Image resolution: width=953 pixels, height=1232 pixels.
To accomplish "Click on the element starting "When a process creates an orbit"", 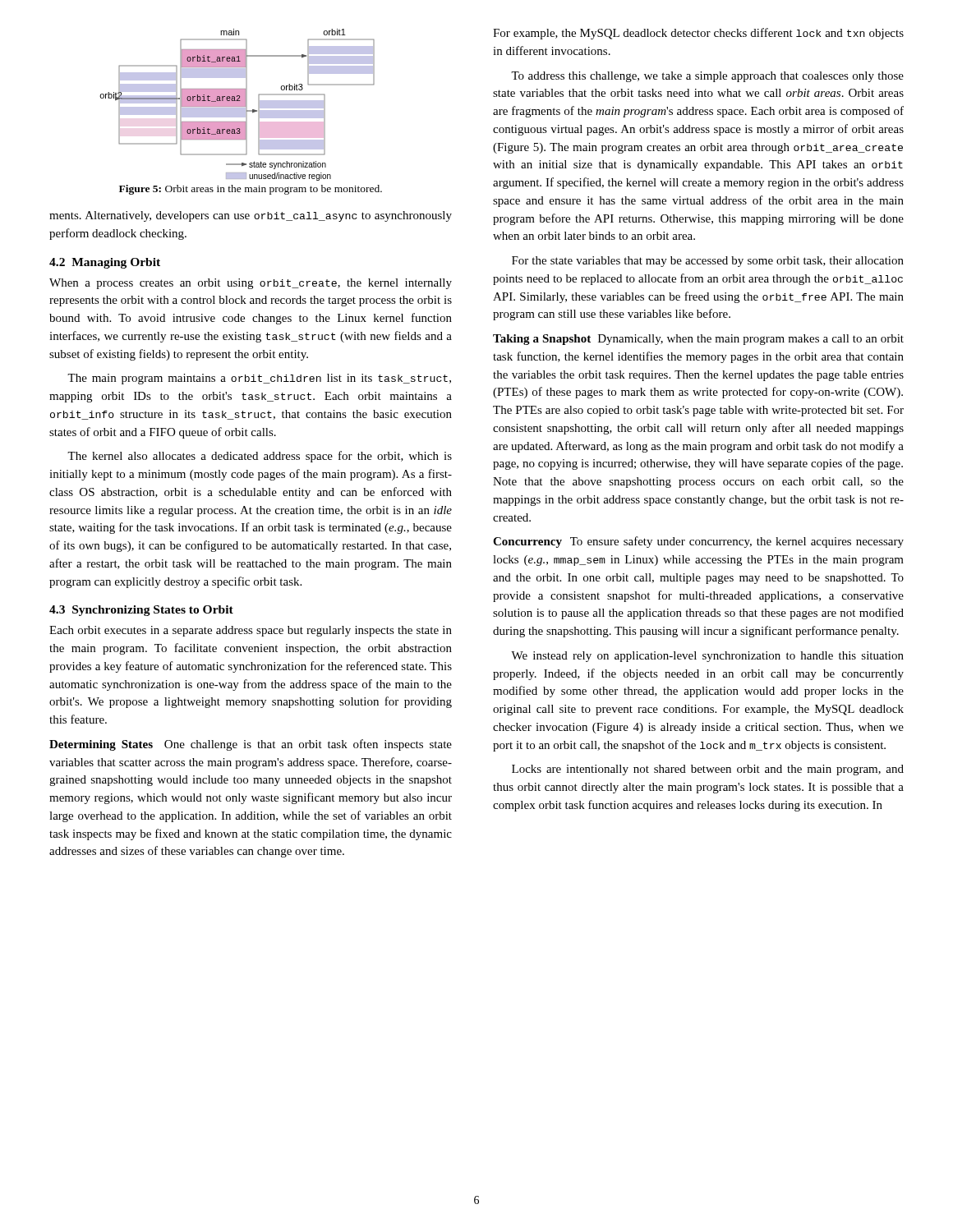I will [x=251, y=318].
